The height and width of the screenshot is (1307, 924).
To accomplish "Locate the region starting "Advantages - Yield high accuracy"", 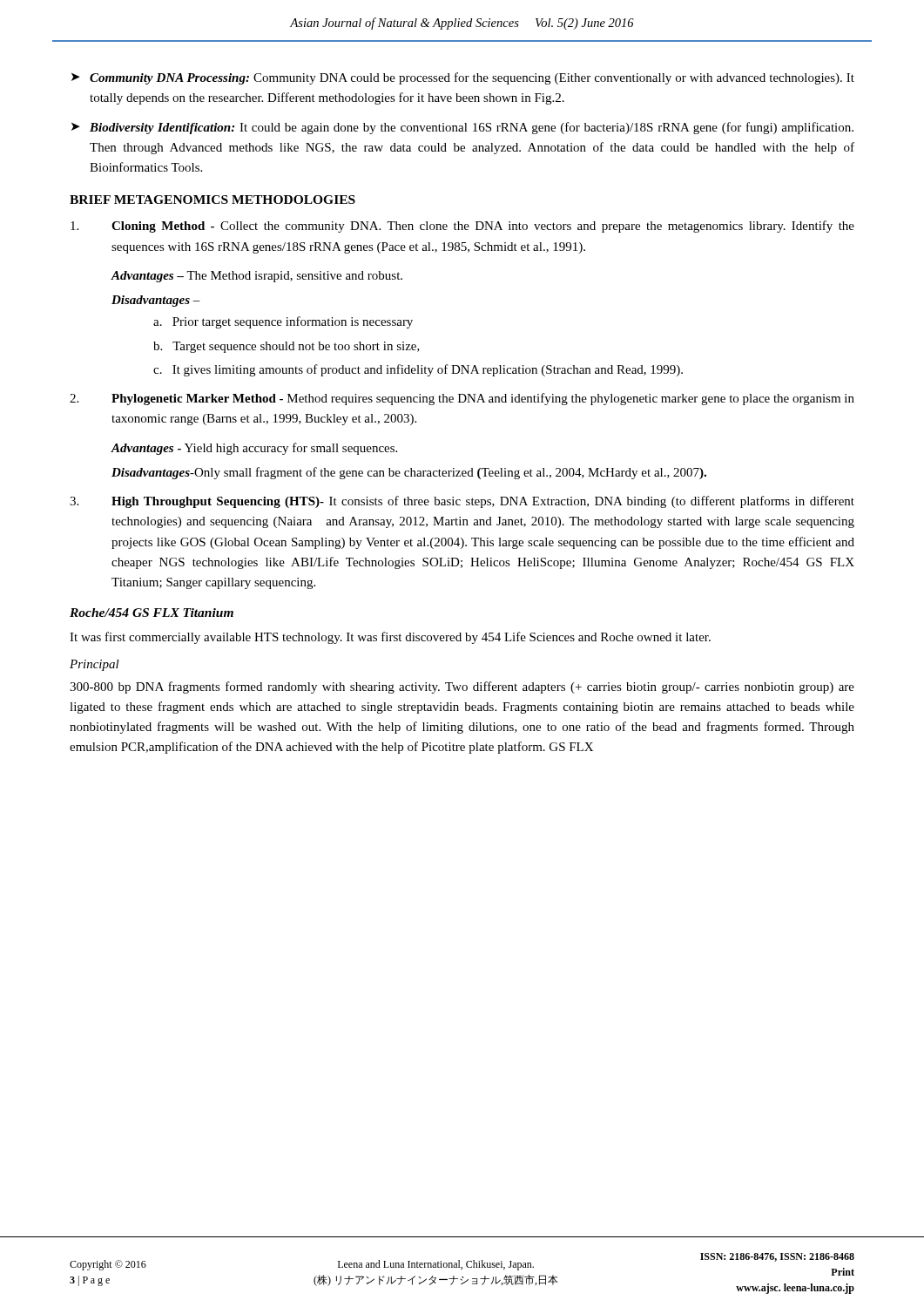I will pos(255,447).
